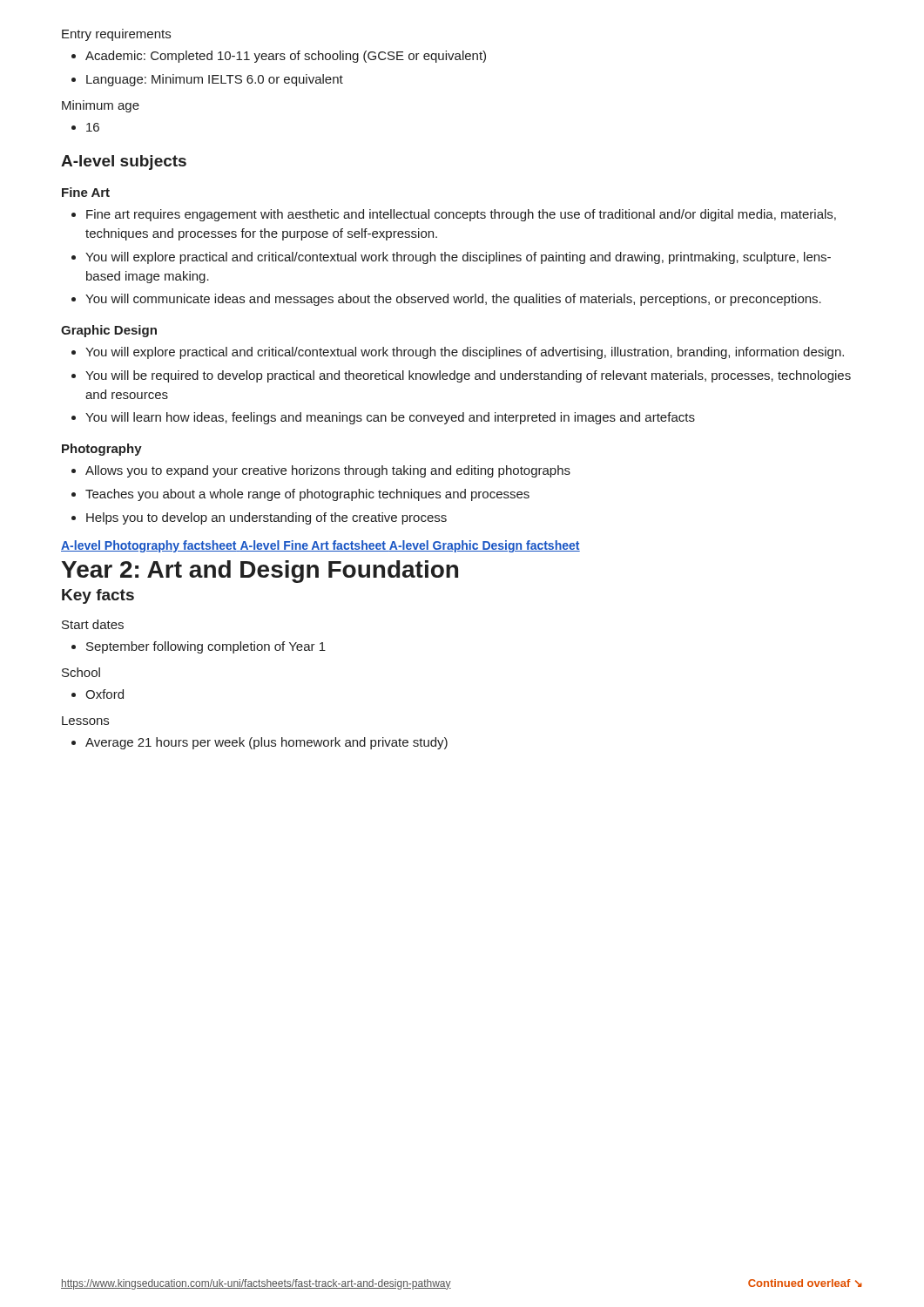Where is the passage that starts "Teaches you about a whole range"?
Image resolution: width=924 pixels, height=1307 pixels.
[474, 494]
